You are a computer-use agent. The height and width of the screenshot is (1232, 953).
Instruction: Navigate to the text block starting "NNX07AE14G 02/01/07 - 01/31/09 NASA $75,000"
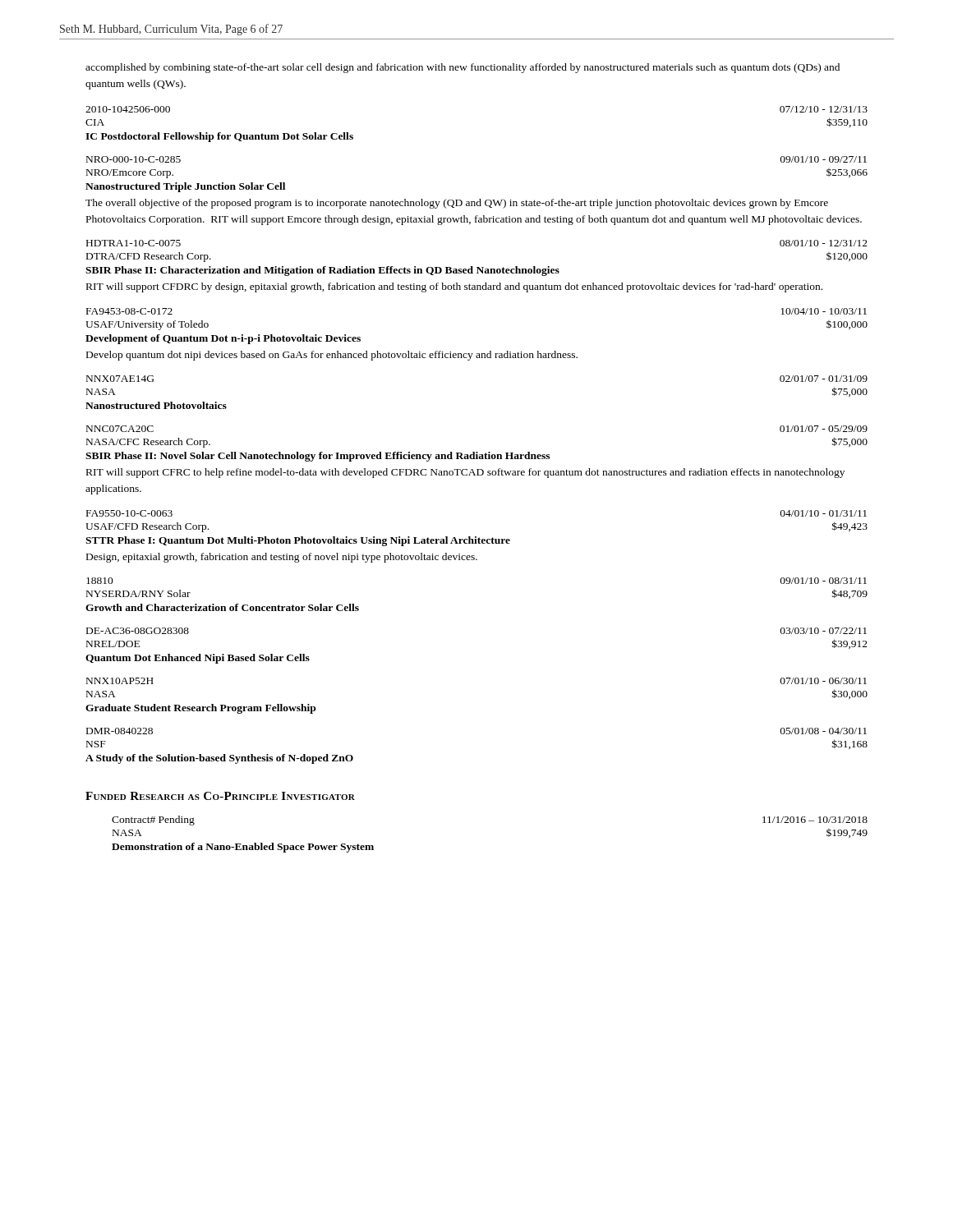tap(123, 378)
